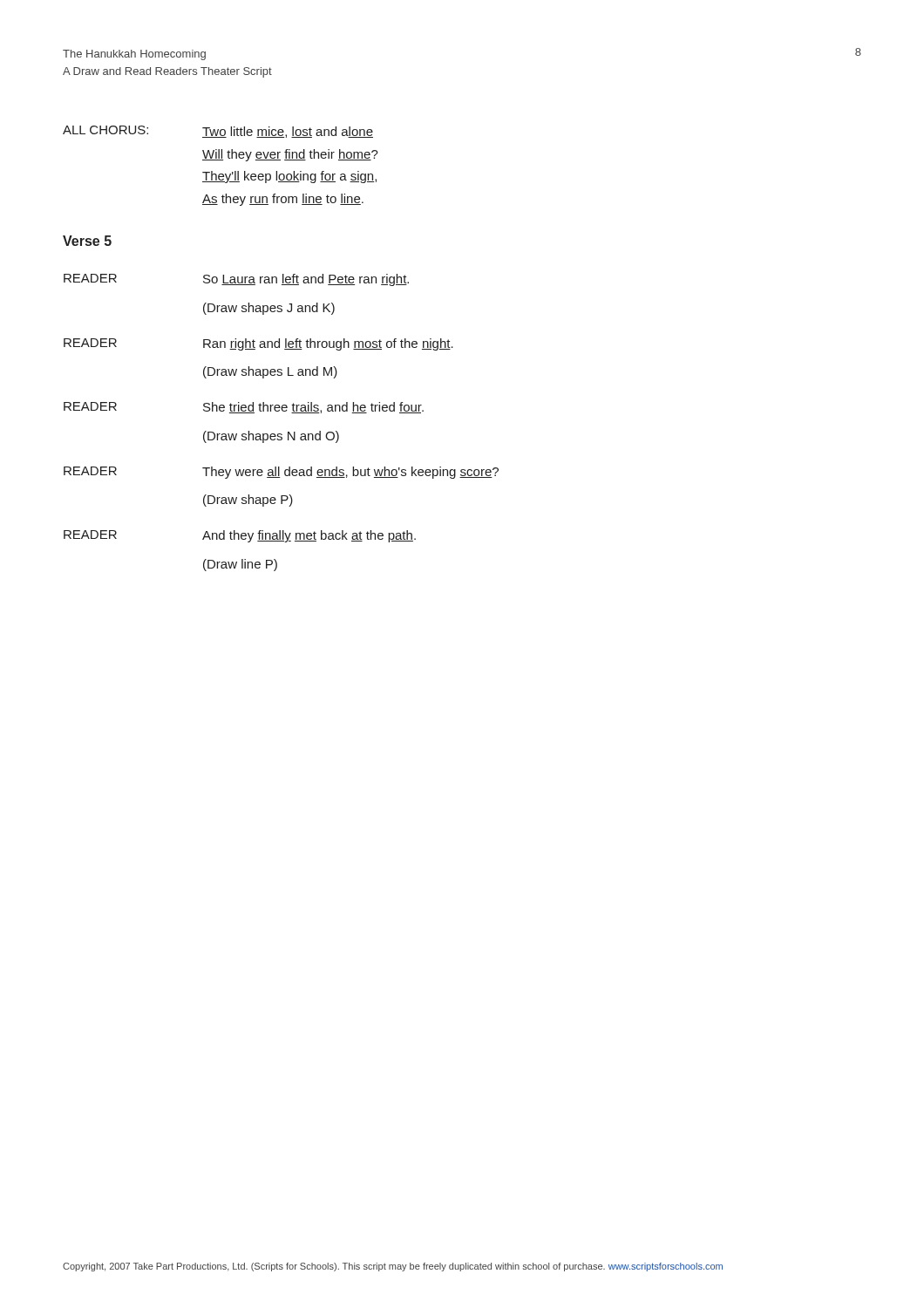Where does it say "(Draw shapes N and O)"?
Viewport: 924px width, 1308px height.
pyautogui.click(x=271, y=435)
